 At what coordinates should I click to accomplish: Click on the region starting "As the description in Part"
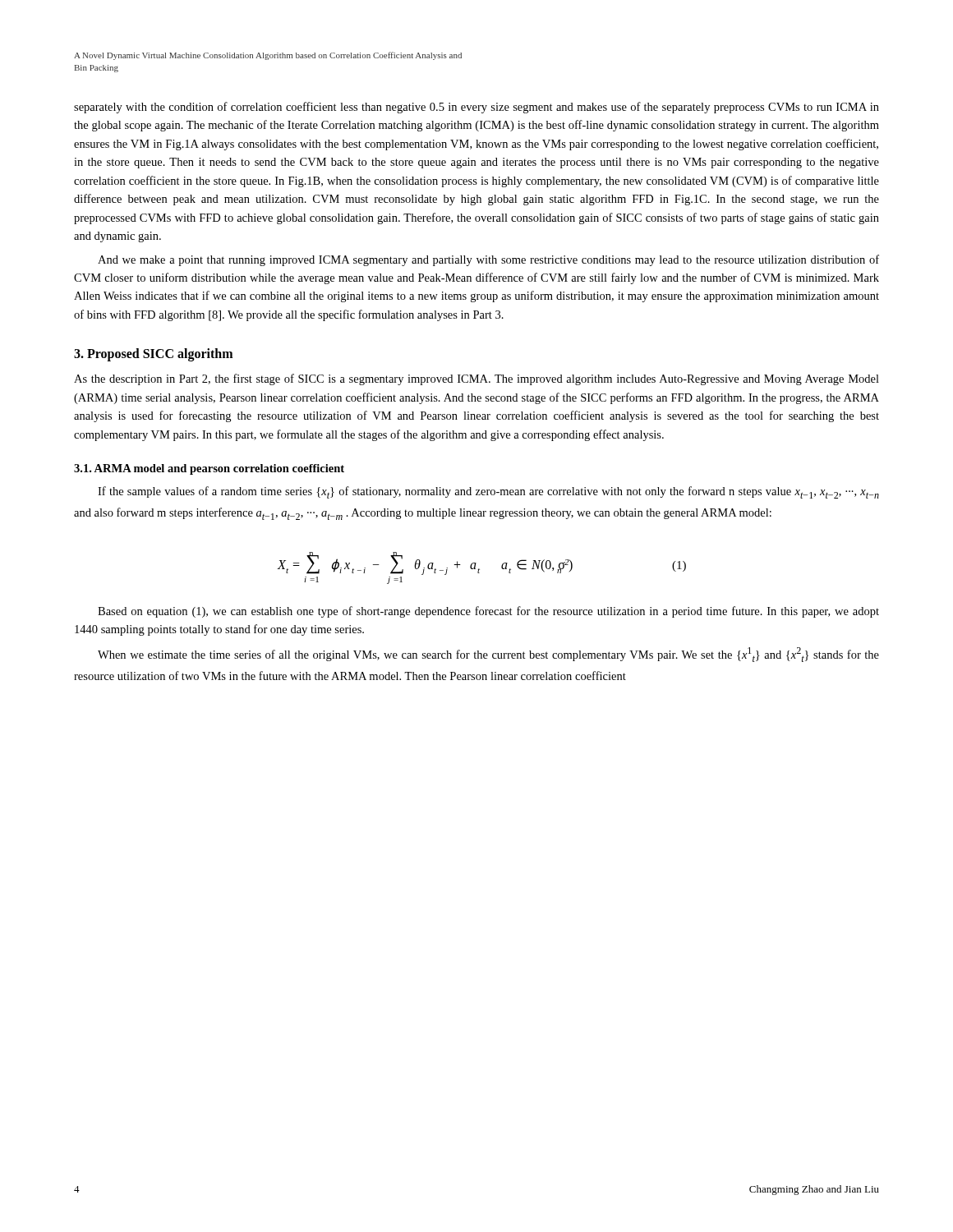point(476,407)
